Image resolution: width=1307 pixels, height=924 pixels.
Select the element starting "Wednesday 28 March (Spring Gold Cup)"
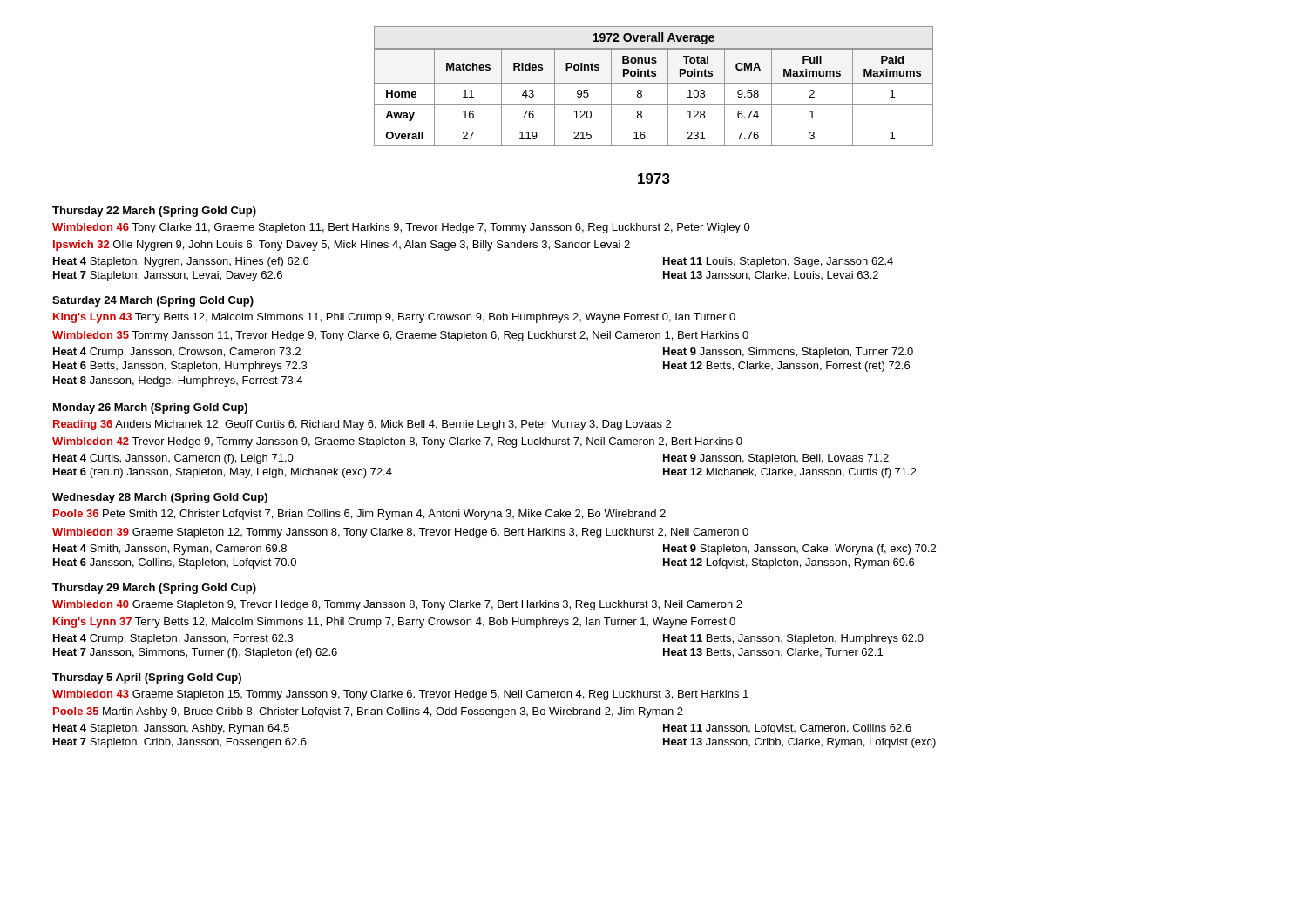[160, 497]
